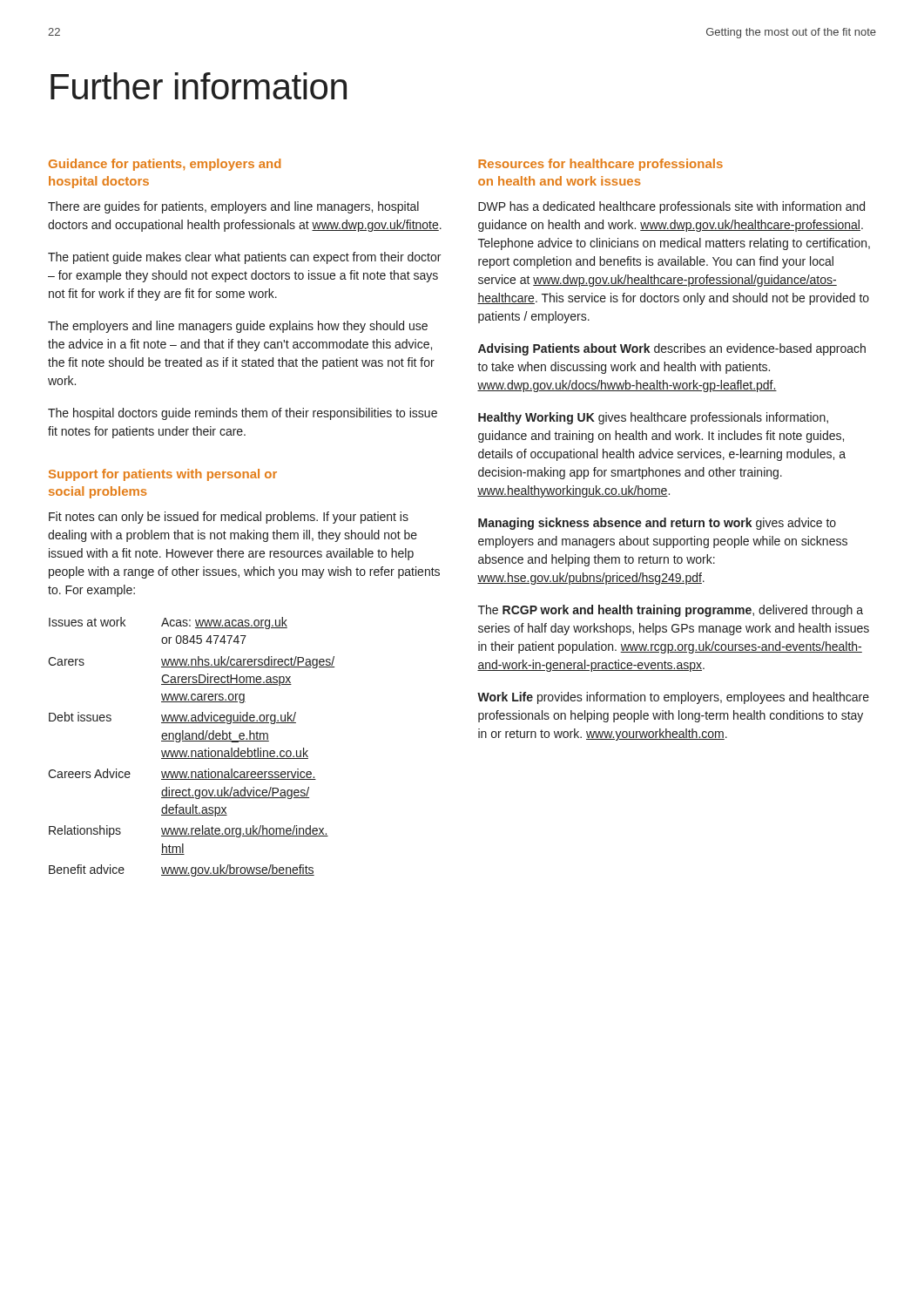
Task: Find the region starting "The hospital doctors guide reminds them"
Action: 243,422
